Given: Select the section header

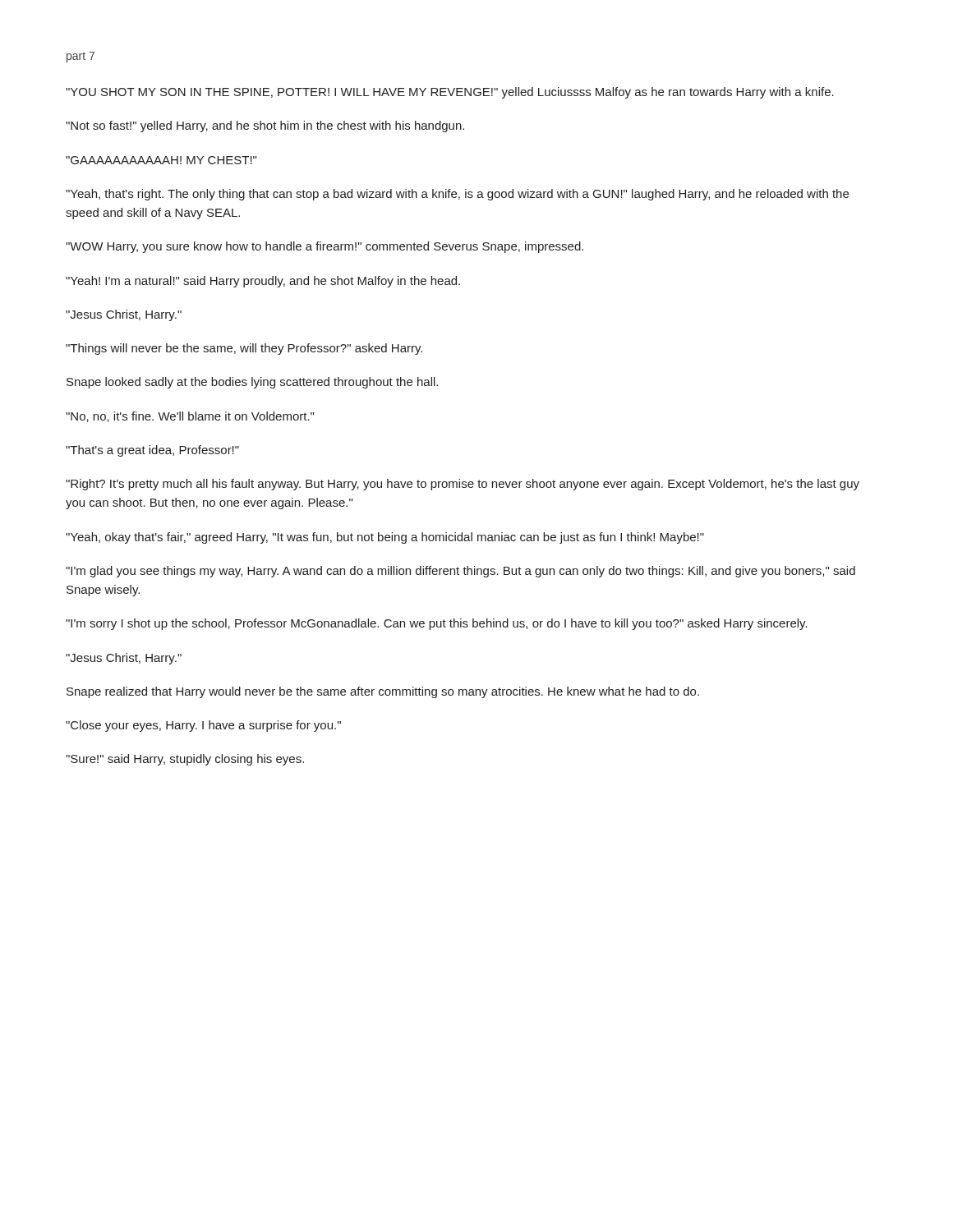Looking at the screenshot, I should [x=80, y=56].
